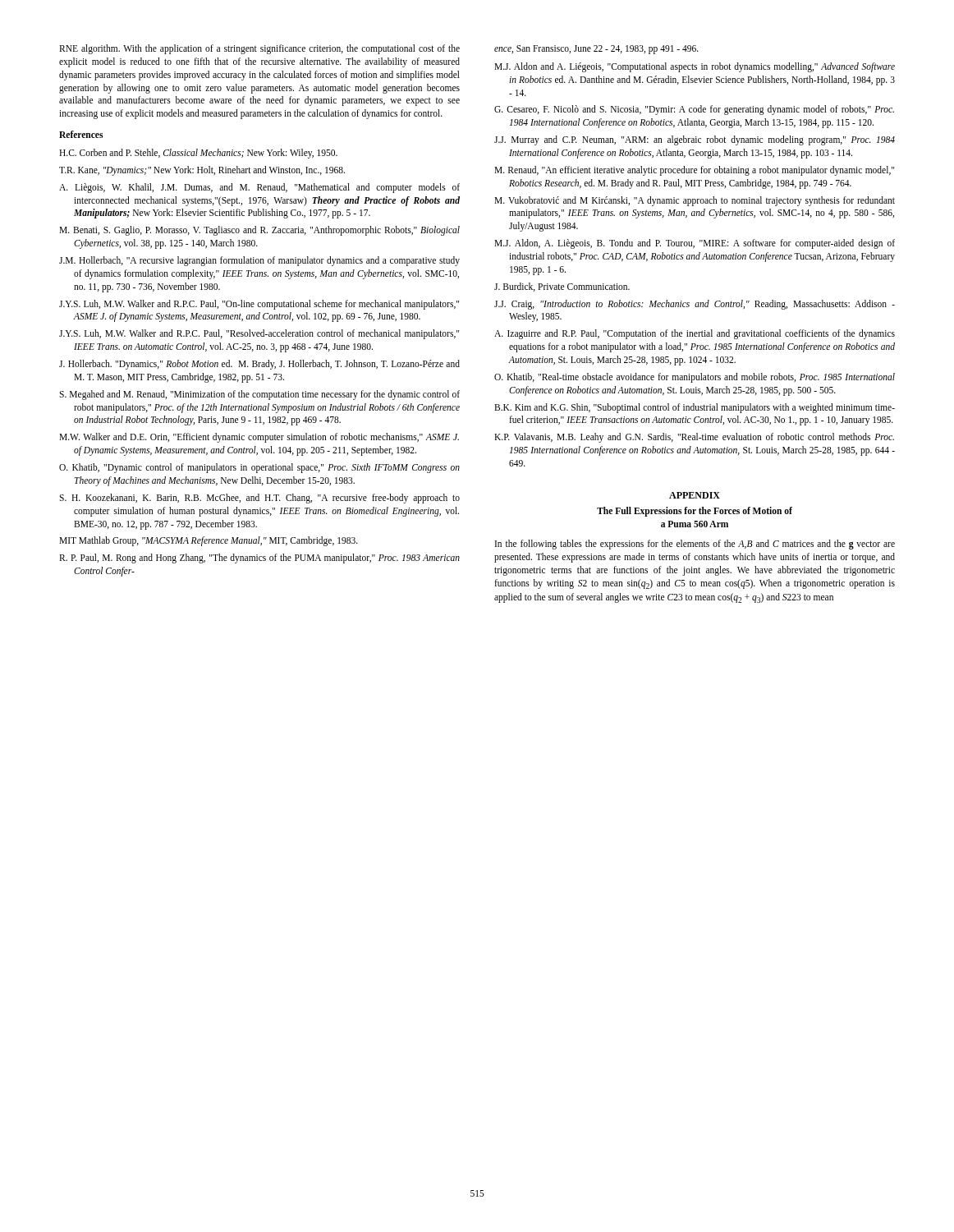Locate the block of text that opens with "M.W. Walker and D.E. Orin, "Efficient dynamic computer"
Screen dimensions: 1232x954
259,444
